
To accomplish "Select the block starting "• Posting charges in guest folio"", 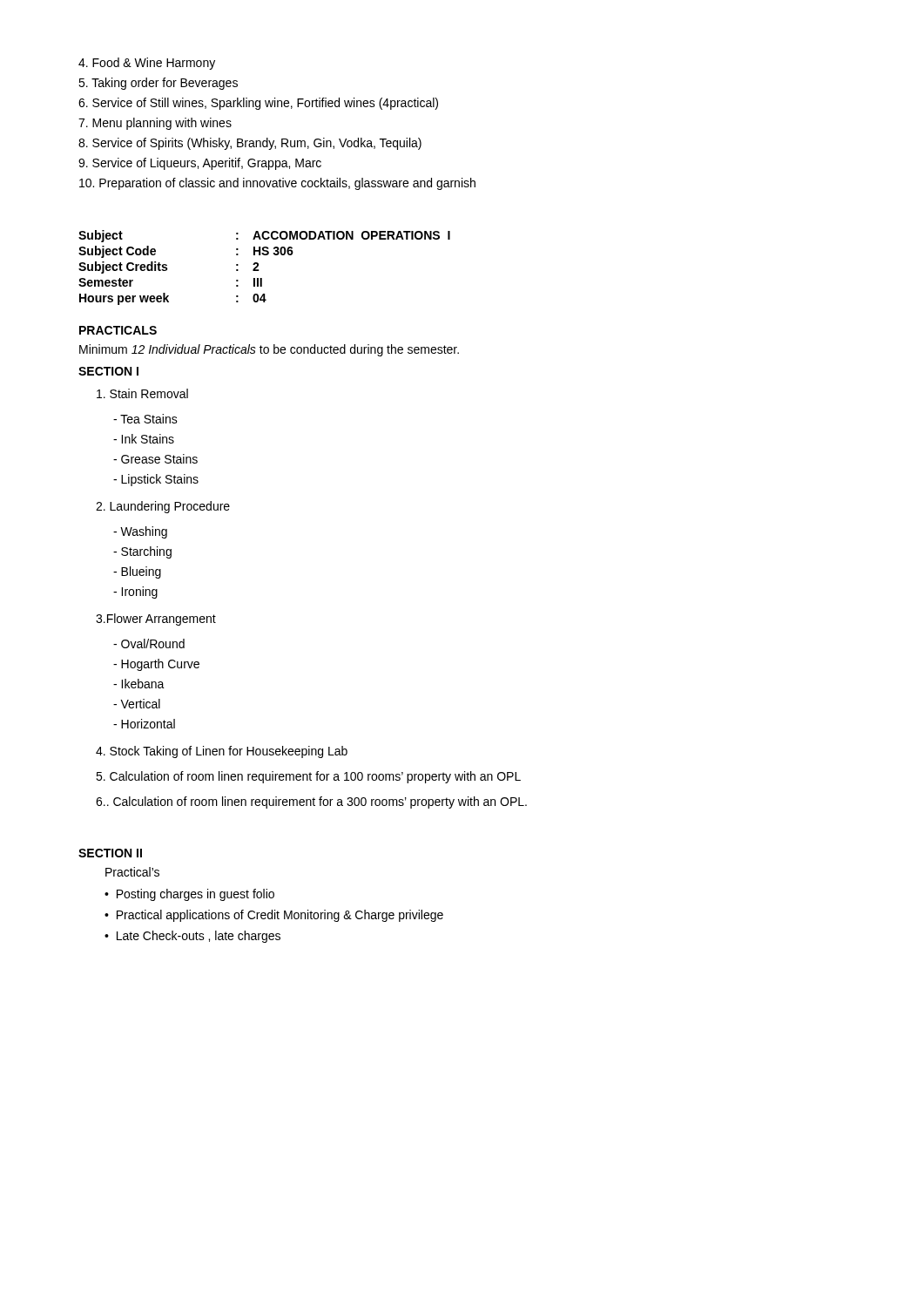I will (190, 894).
